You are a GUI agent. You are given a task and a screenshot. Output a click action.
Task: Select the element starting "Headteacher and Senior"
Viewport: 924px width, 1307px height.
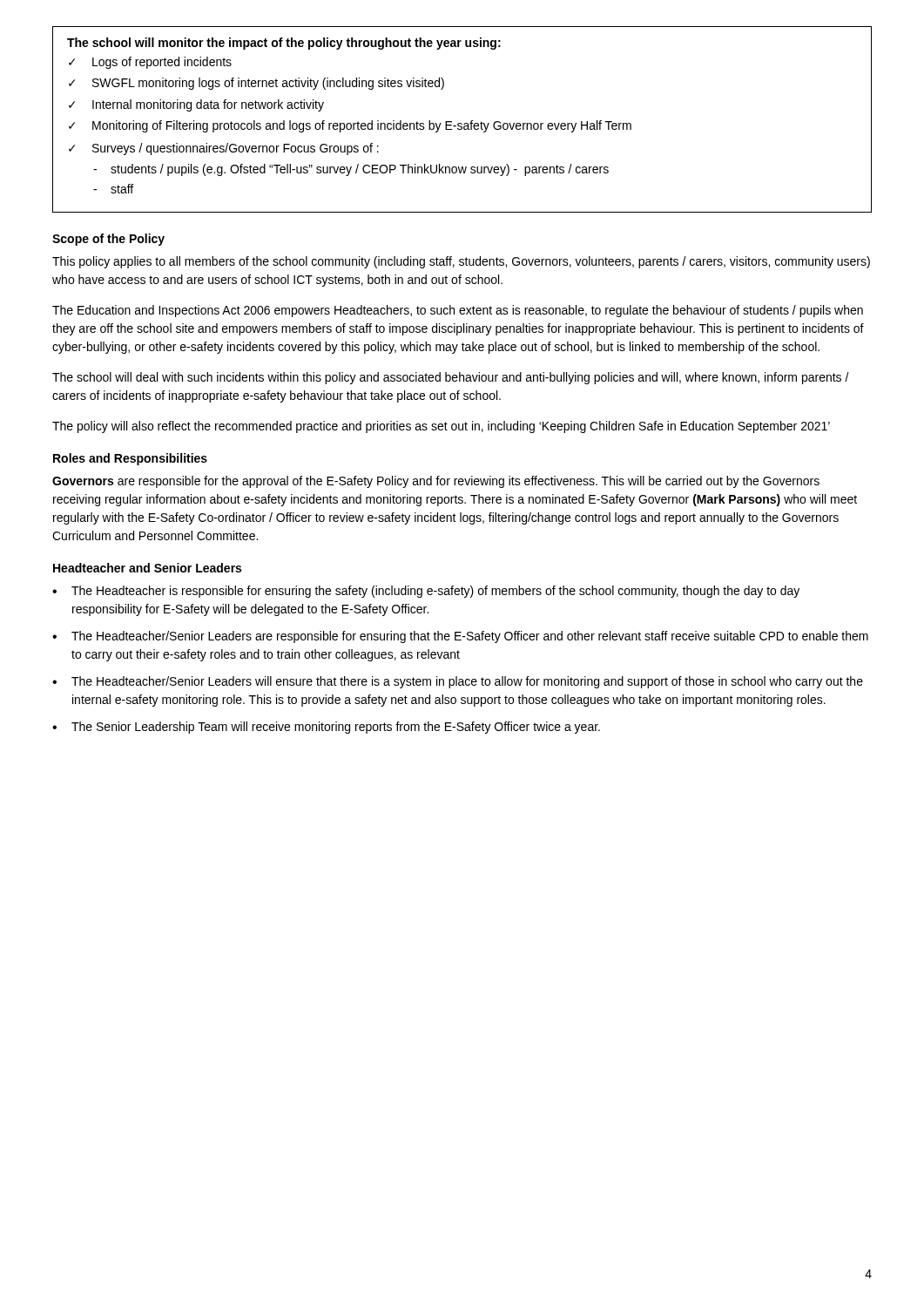point(147,568)
